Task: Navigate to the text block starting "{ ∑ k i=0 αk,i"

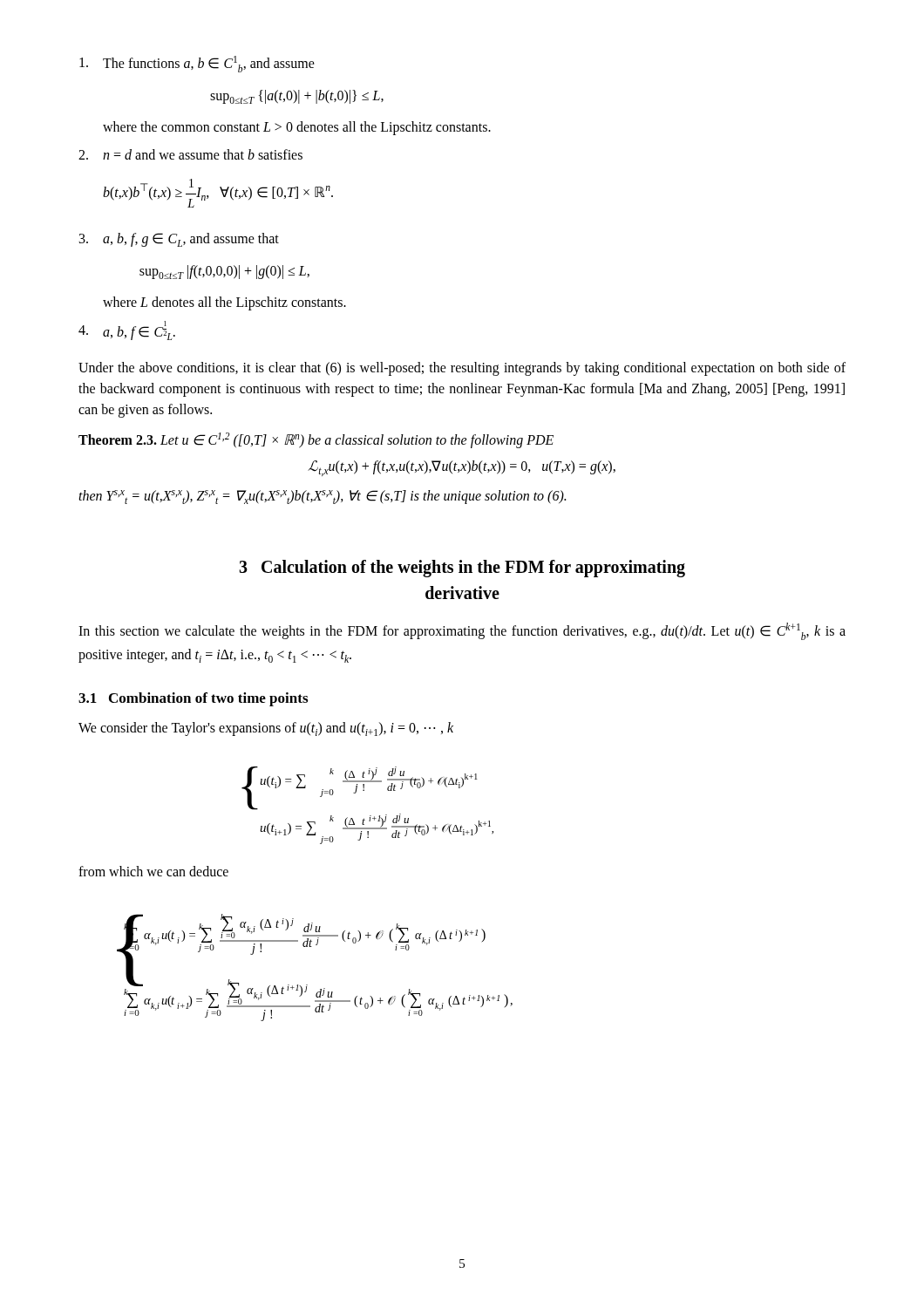Action: (462, 971)
